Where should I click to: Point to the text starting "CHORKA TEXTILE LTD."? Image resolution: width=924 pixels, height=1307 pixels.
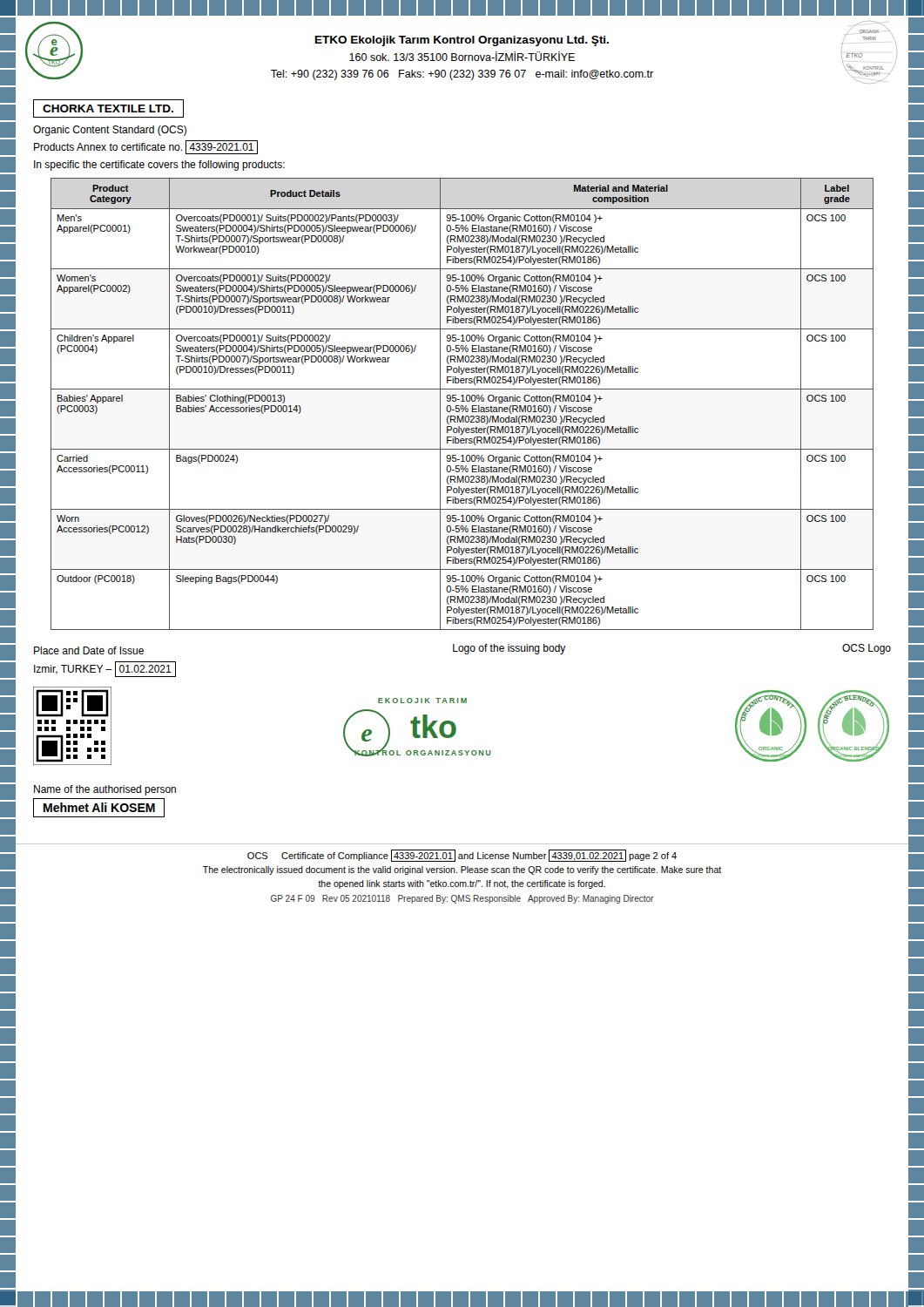tap(108, 108)
